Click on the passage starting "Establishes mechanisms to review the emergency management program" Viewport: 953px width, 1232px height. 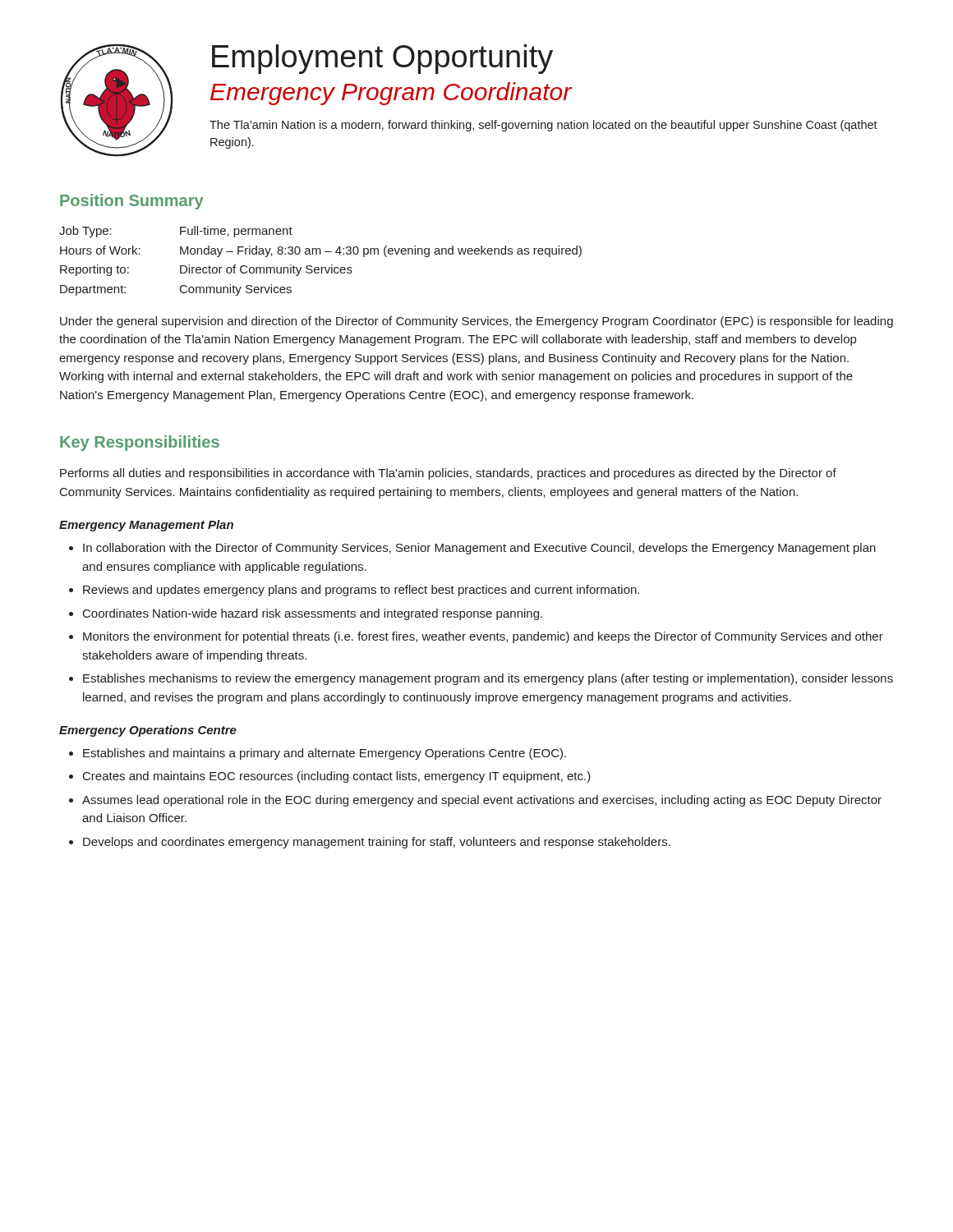[x=488, y=687]
